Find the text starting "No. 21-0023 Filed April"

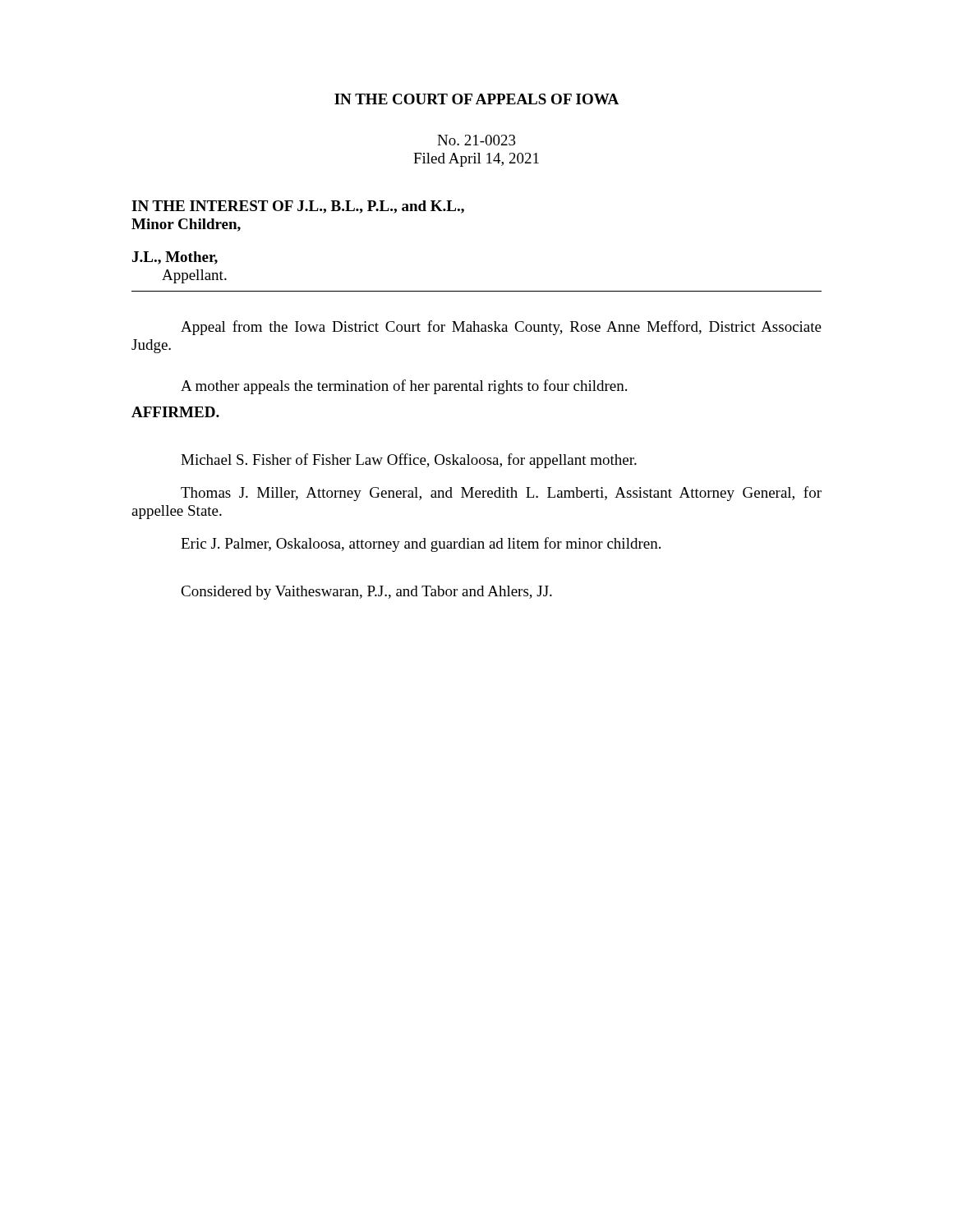pyautogui.click(x=476, y=149)
